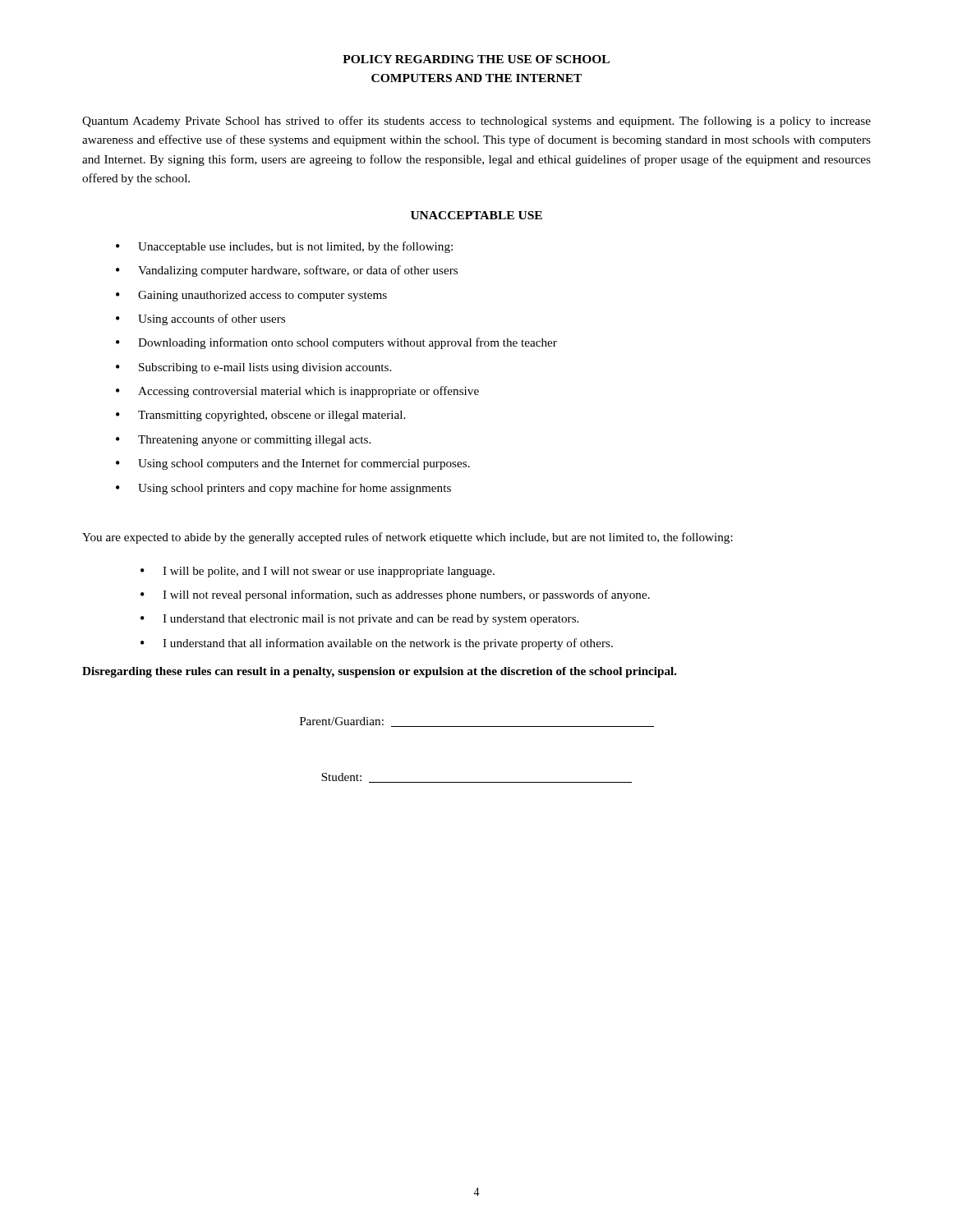Point to the block starting "• I understand that electronic mail is not"
Screen dimensions: 1232x953
click(501, 619)
